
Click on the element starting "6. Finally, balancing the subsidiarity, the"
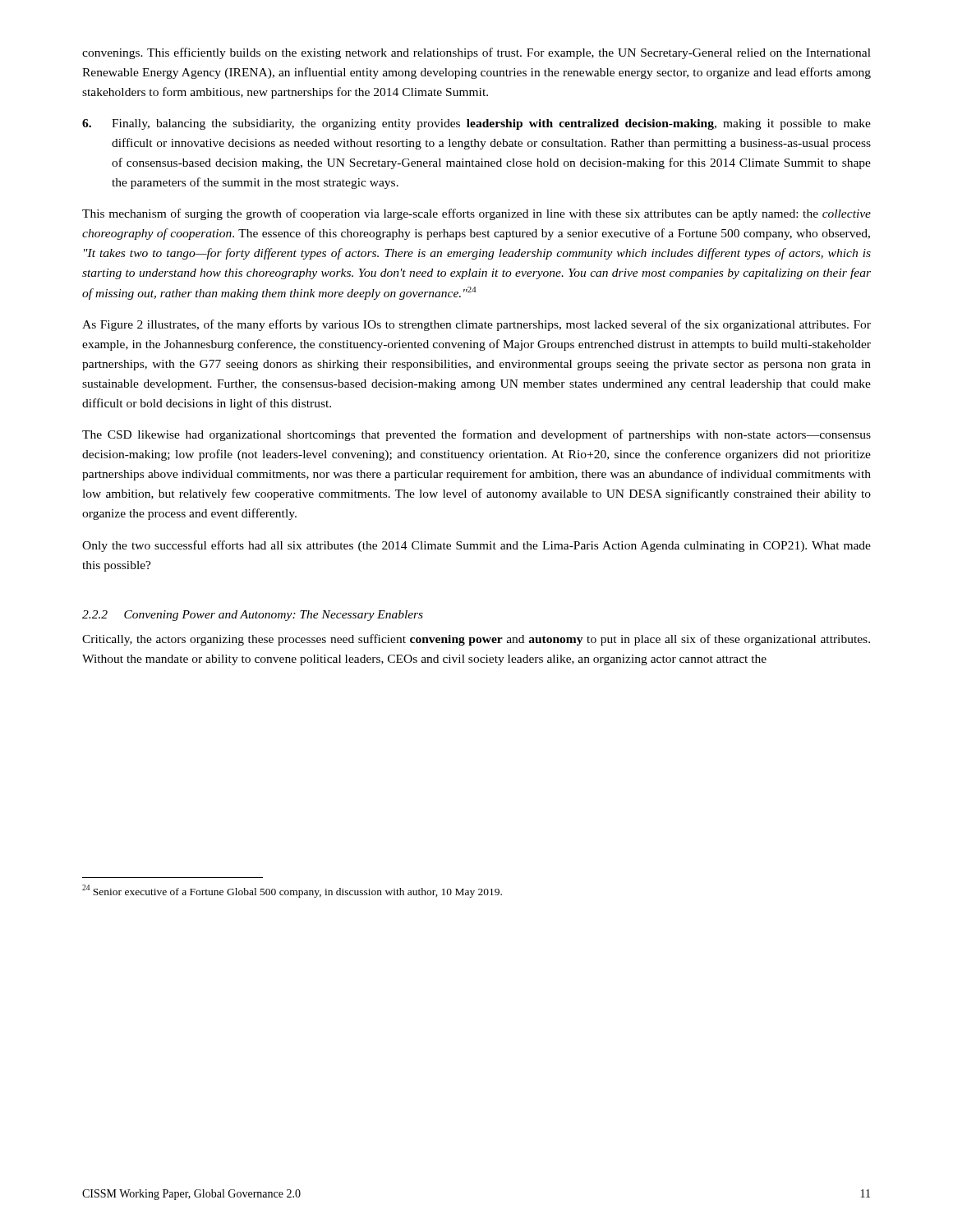(x=476, y=153)
